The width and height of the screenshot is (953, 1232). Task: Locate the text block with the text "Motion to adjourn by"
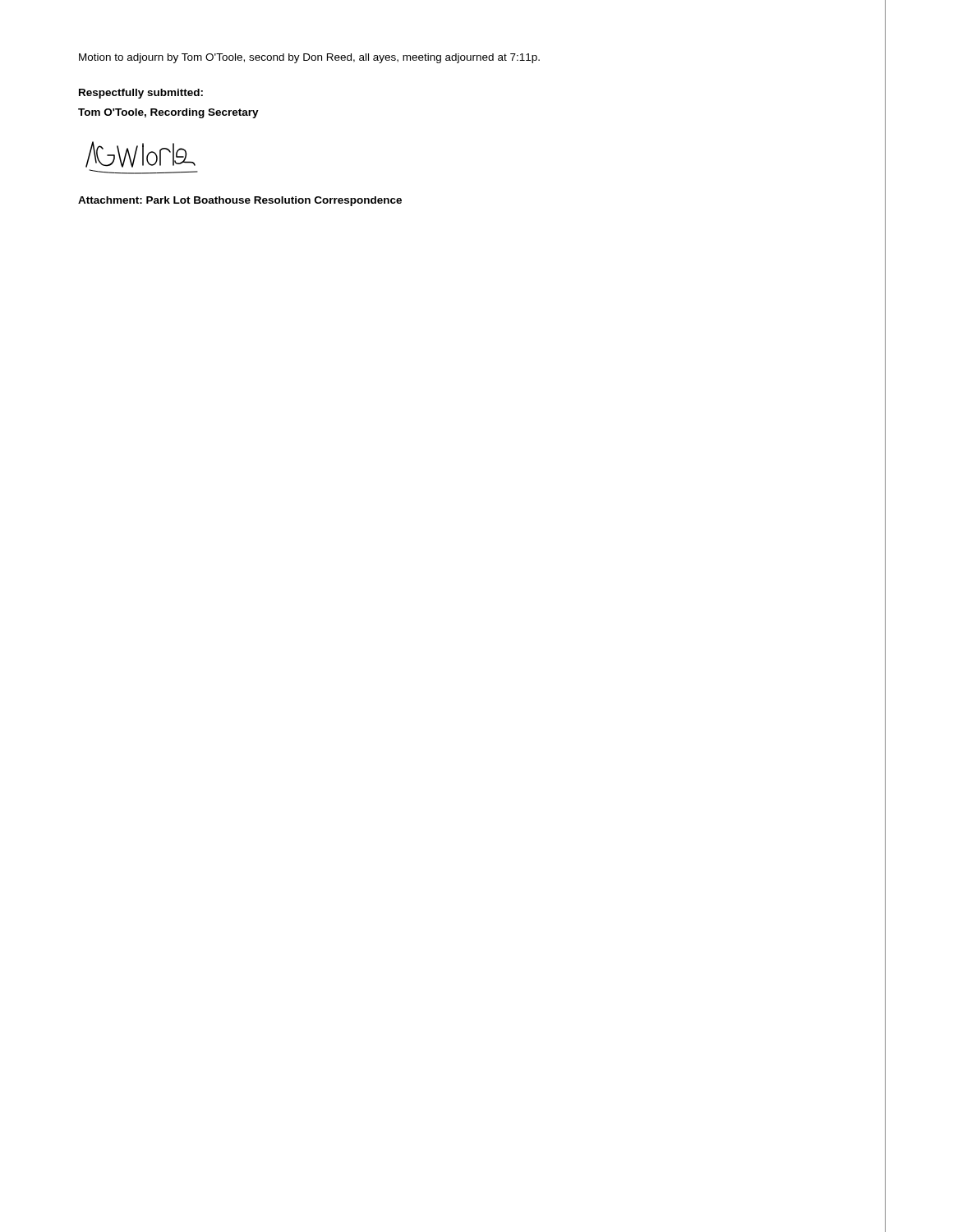point(309,57)
